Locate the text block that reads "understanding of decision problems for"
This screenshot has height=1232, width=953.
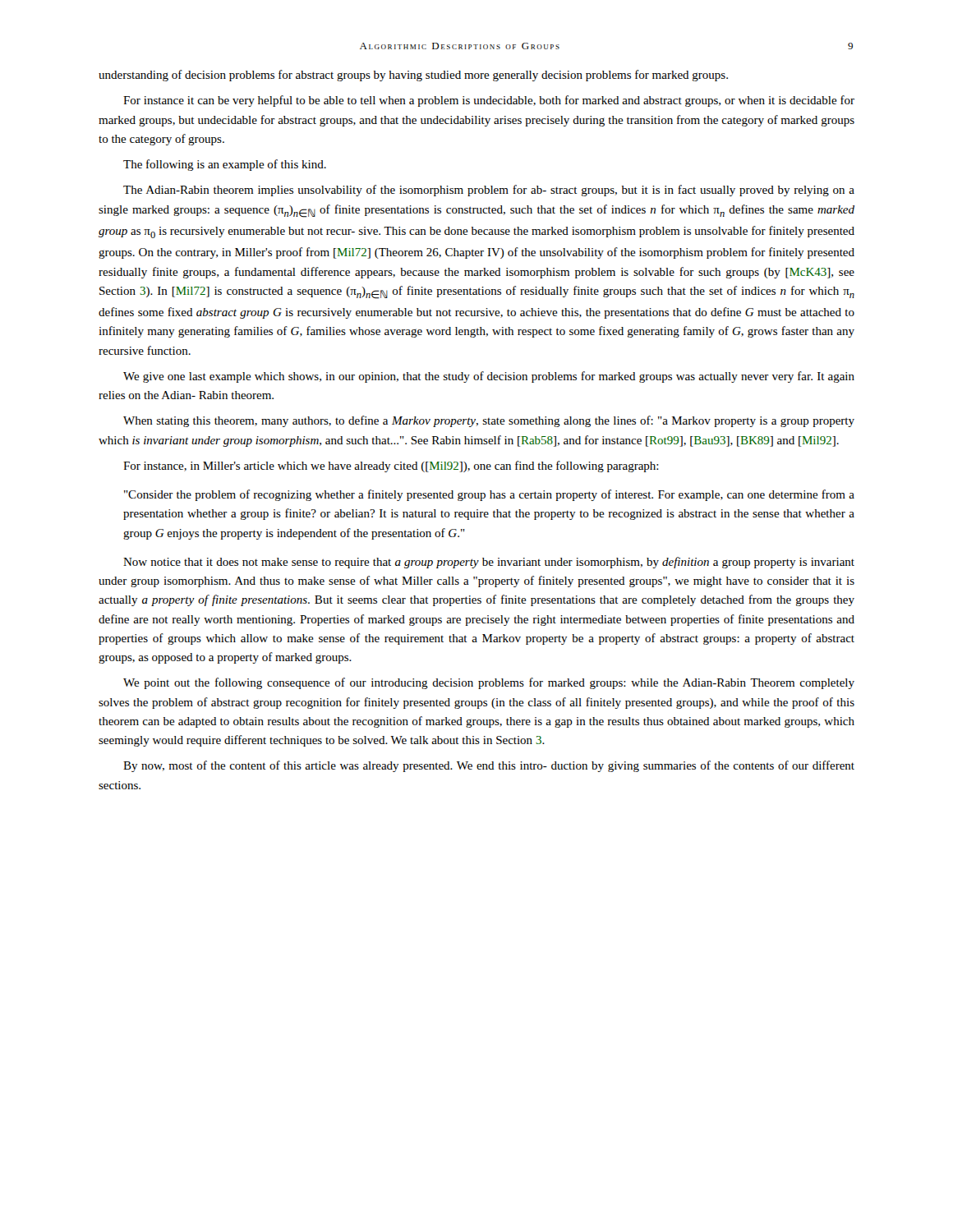tap(476, 75)
